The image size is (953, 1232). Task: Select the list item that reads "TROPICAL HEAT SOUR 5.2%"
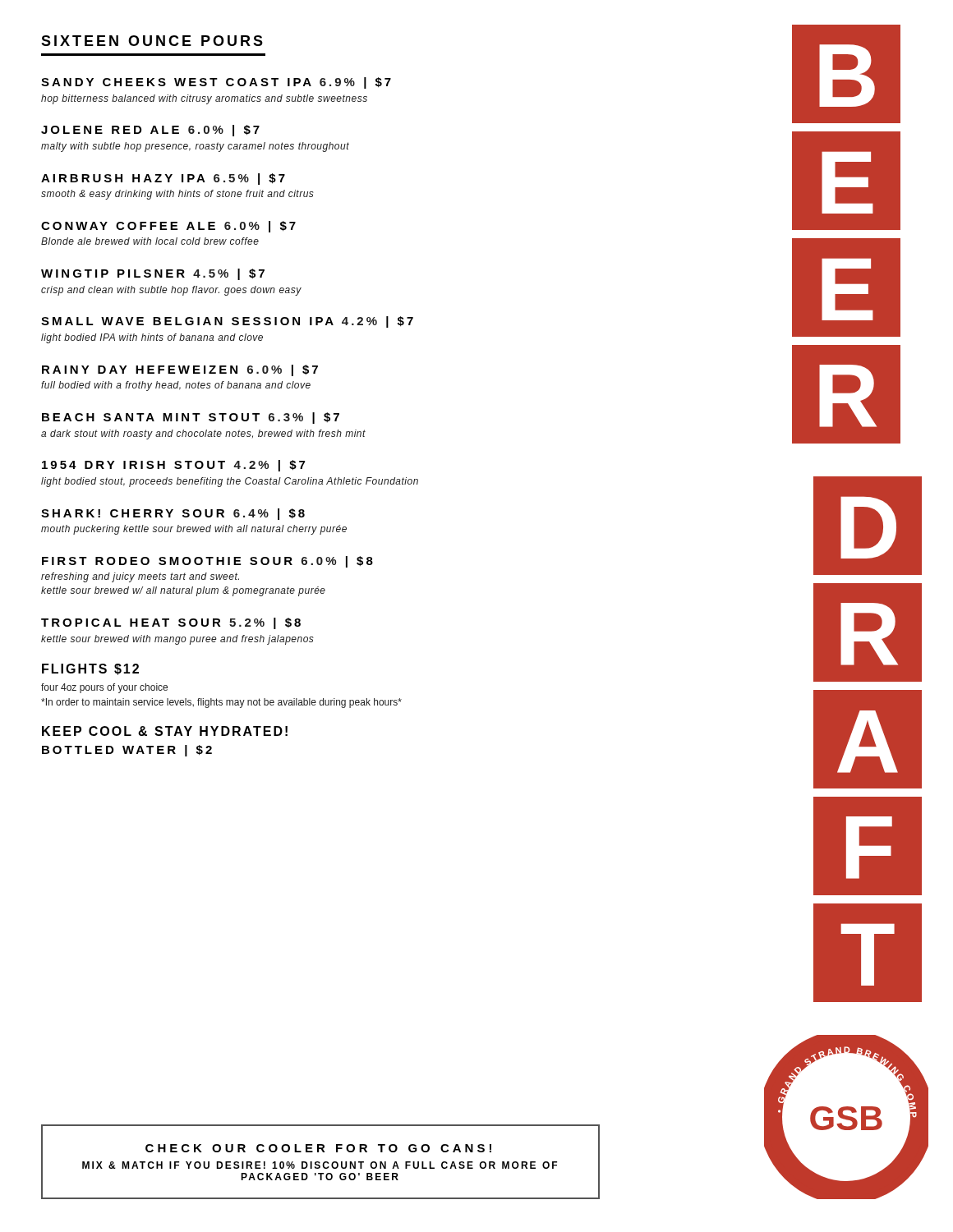296,630
